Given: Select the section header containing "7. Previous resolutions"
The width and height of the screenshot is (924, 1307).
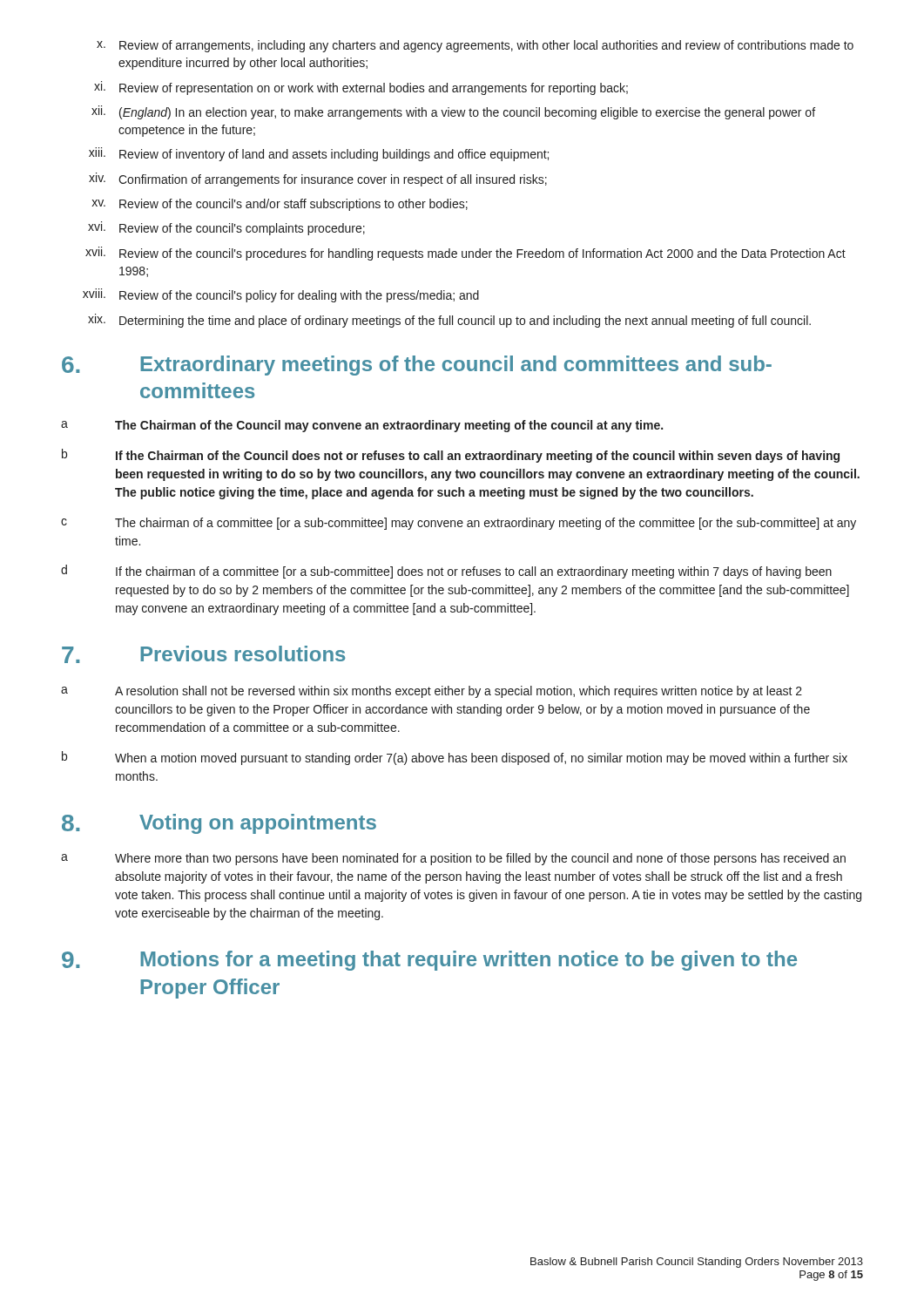Looking at the screenshot, I should [203, 654].
